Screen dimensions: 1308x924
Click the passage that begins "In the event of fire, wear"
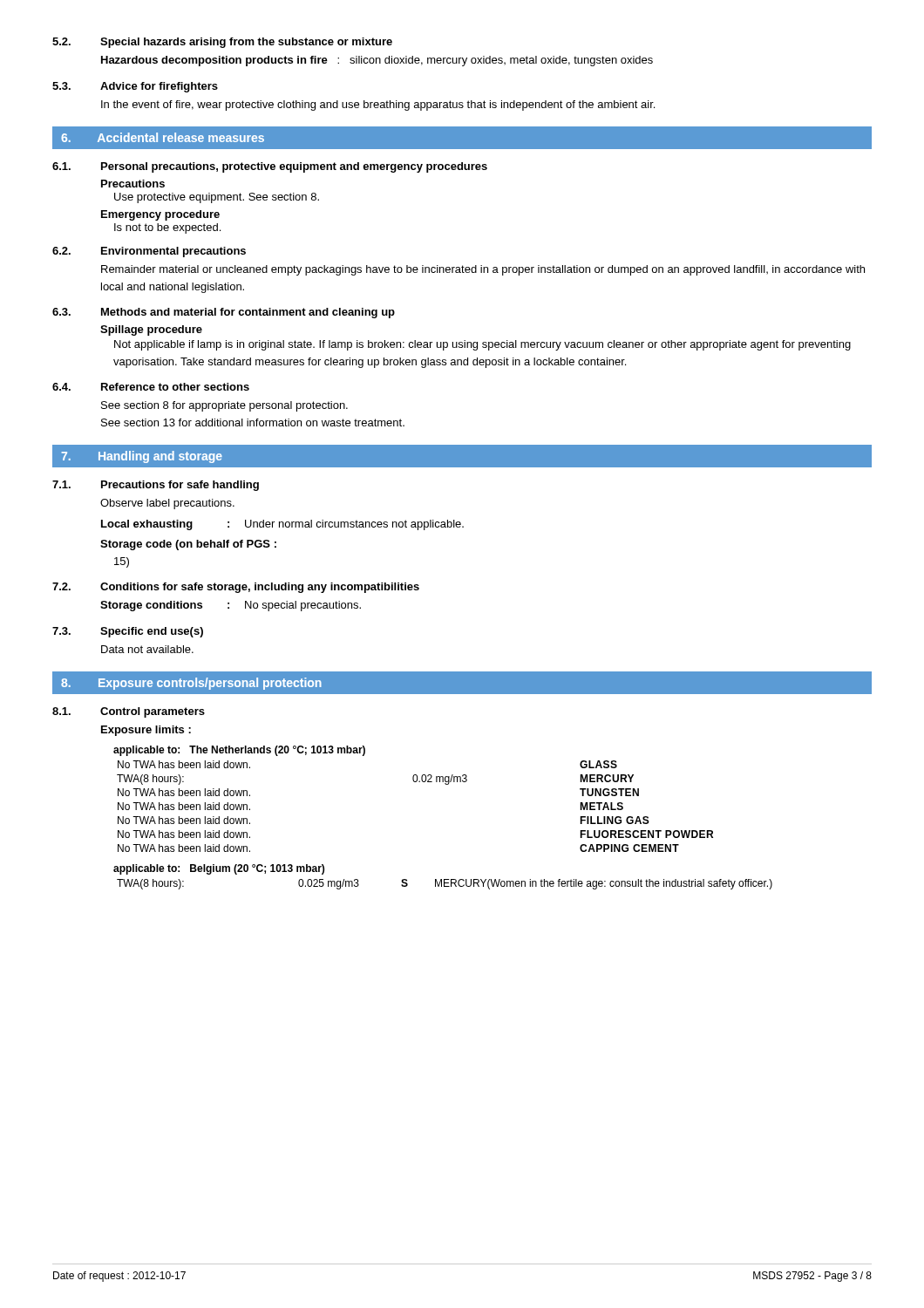coord(378,104)
